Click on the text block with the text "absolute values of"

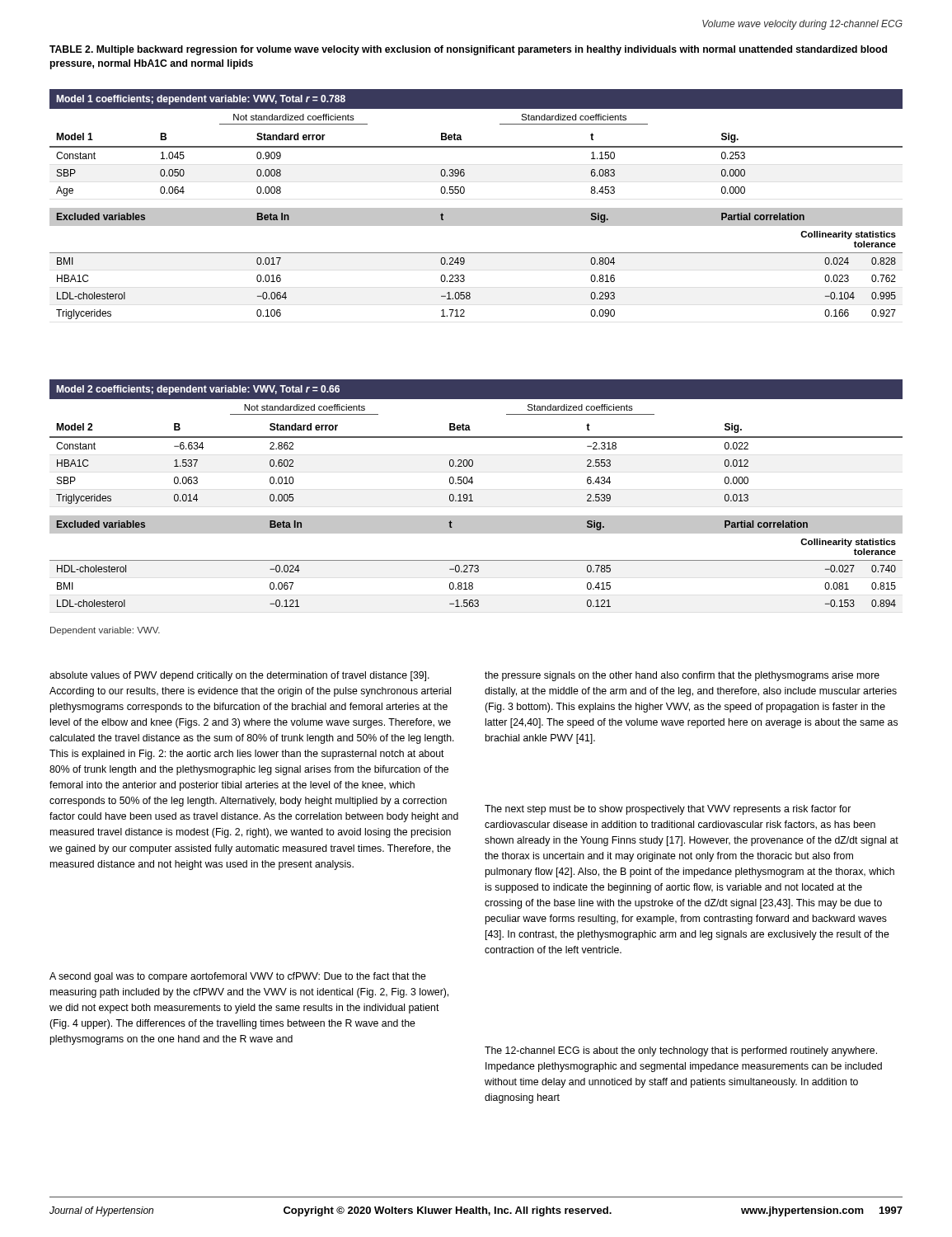tap(254, 770)
